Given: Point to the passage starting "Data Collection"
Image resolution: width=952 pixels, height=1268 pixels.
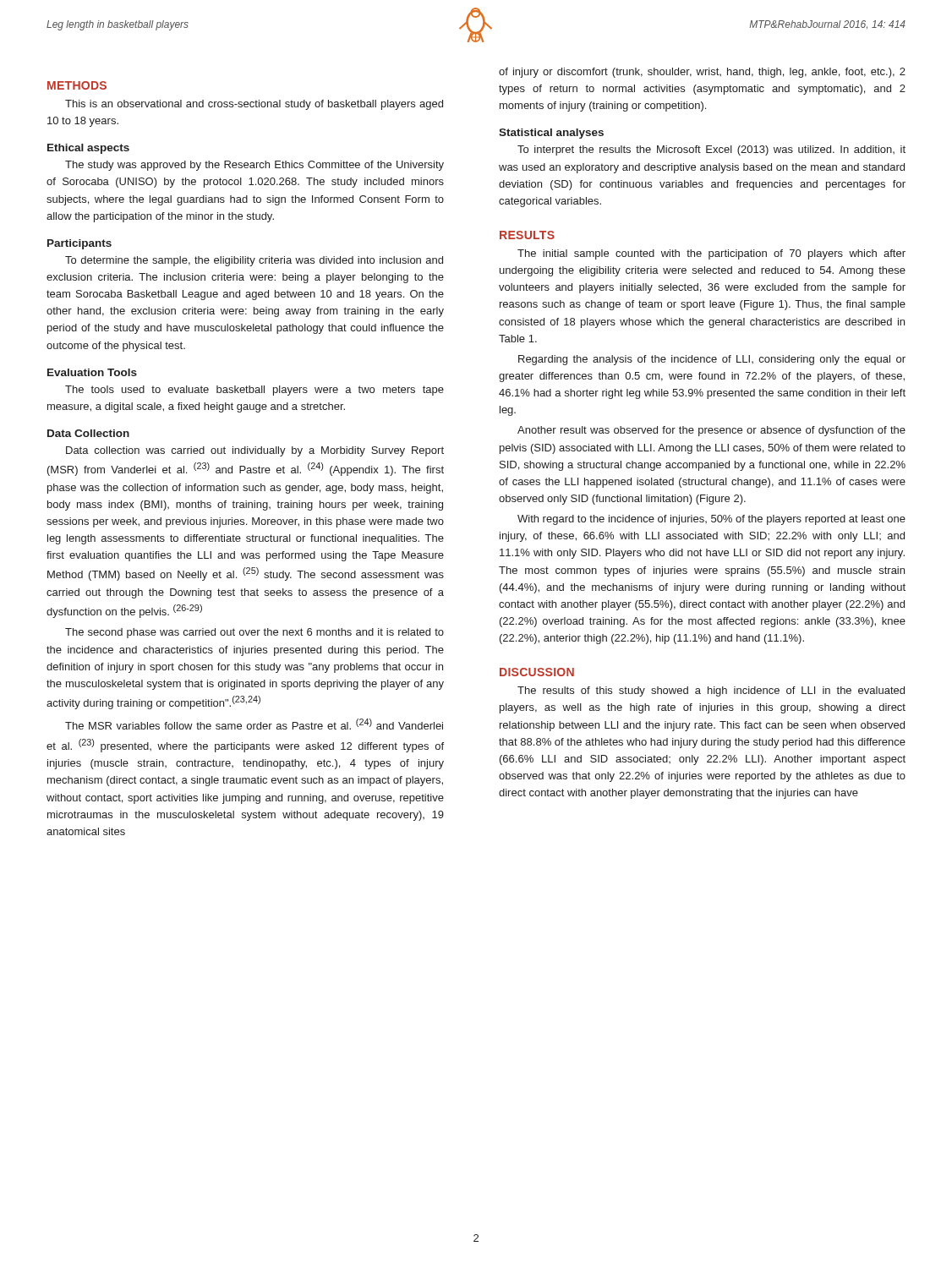Looking at the screenshot, I should click(x=88, y=433).
